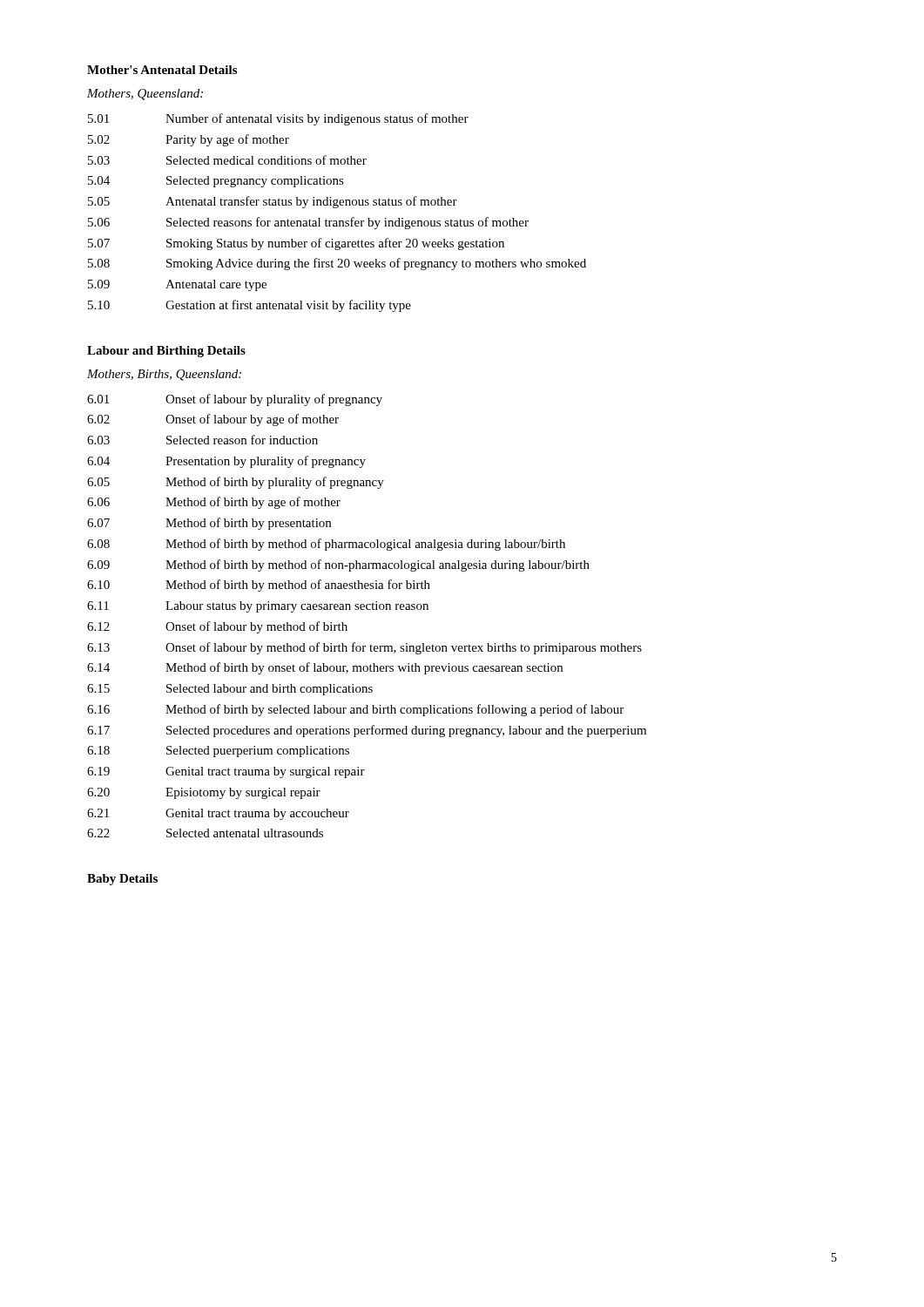Find the list item with the text "5.05Antenatal transfer status by indigenous status"
This screenshot has height=1307, width=924.
pos(462,202)
